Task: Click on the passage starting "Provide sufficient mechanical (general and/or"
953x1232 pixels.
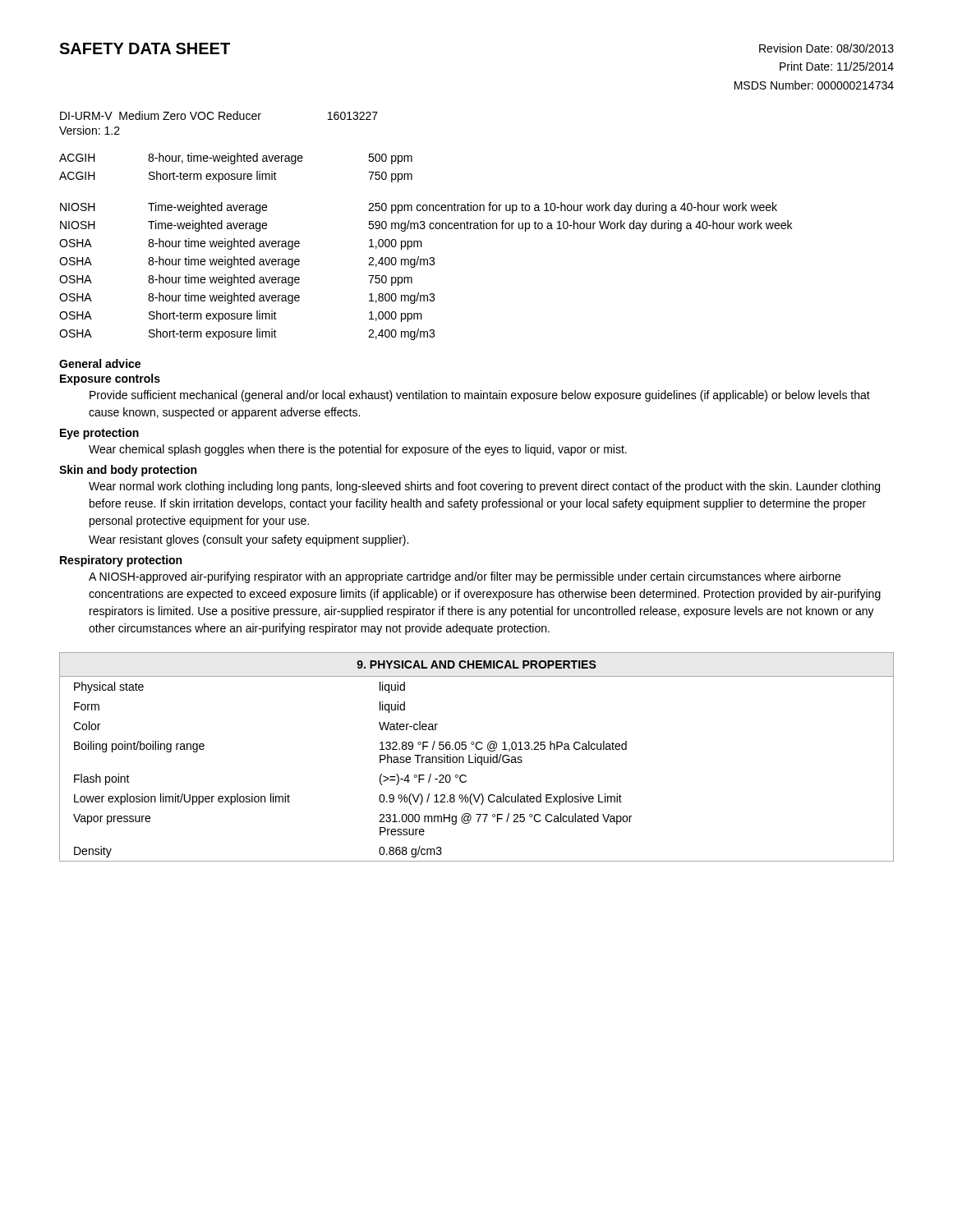Action: click(x=479, y=404)
